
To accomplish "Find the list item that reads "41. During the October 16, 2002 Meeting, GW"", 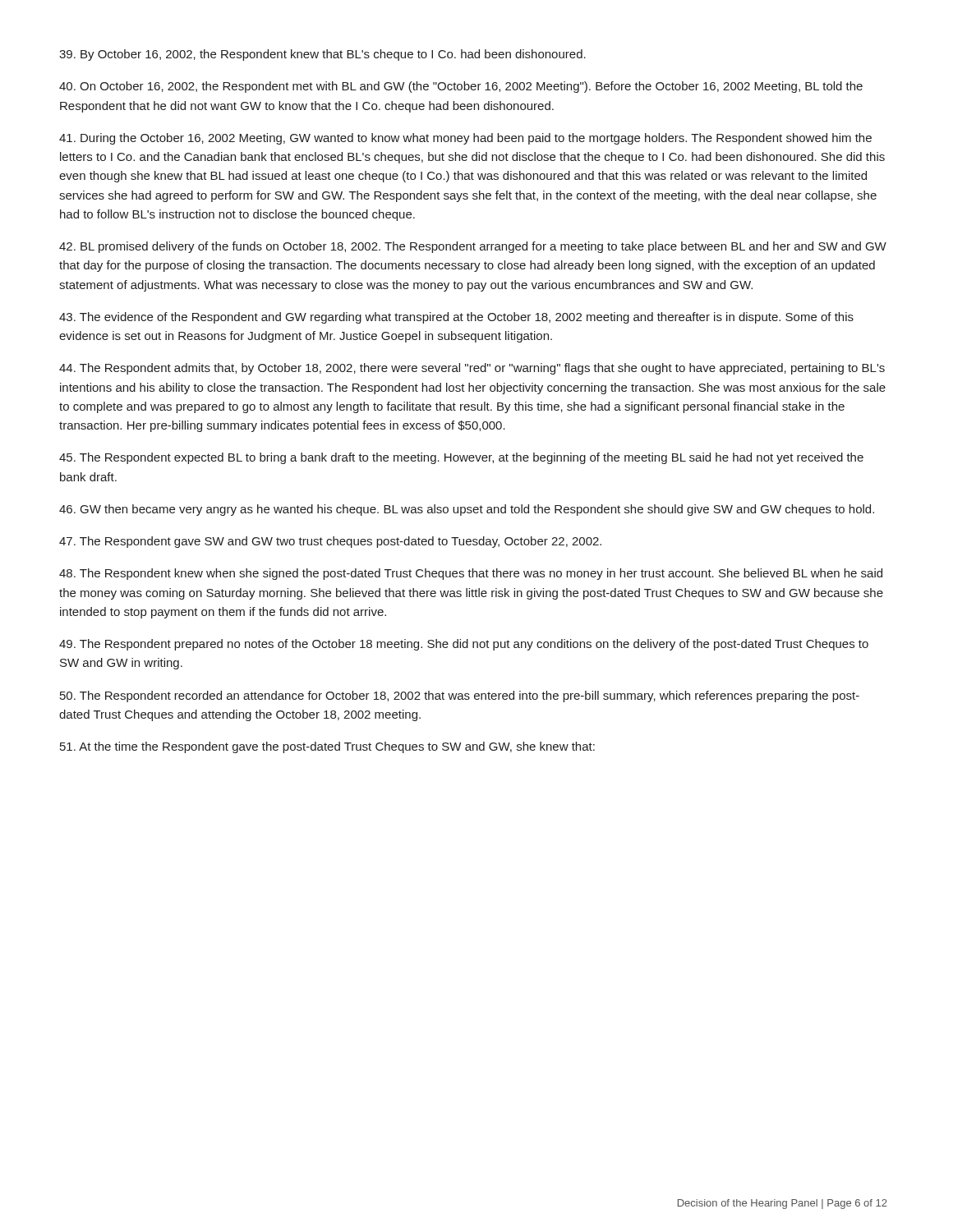I will pyautogui.click(x=472, y=176).
